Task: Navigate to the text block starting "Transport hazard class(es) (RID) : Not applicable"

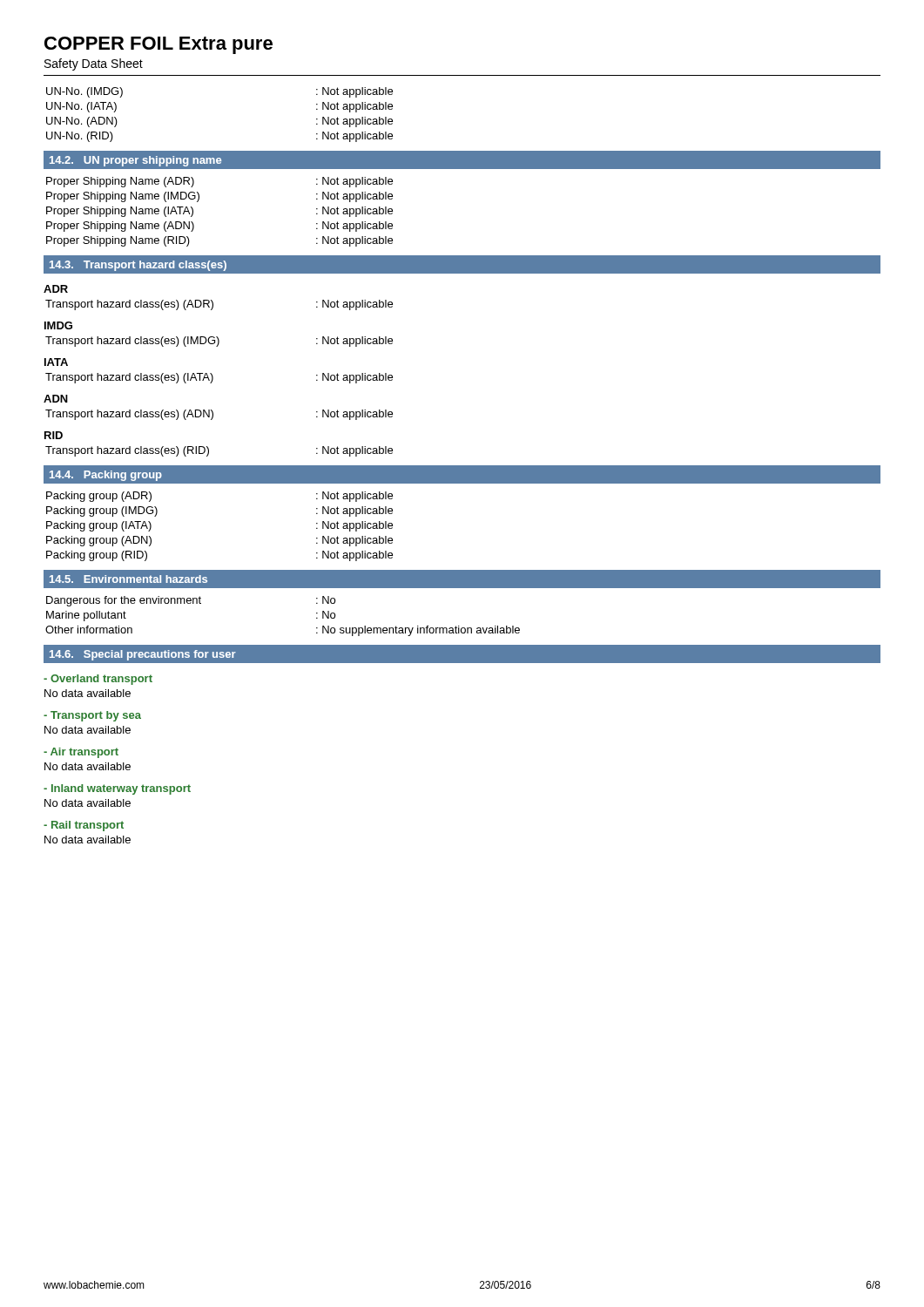Action: pos(129,451)
